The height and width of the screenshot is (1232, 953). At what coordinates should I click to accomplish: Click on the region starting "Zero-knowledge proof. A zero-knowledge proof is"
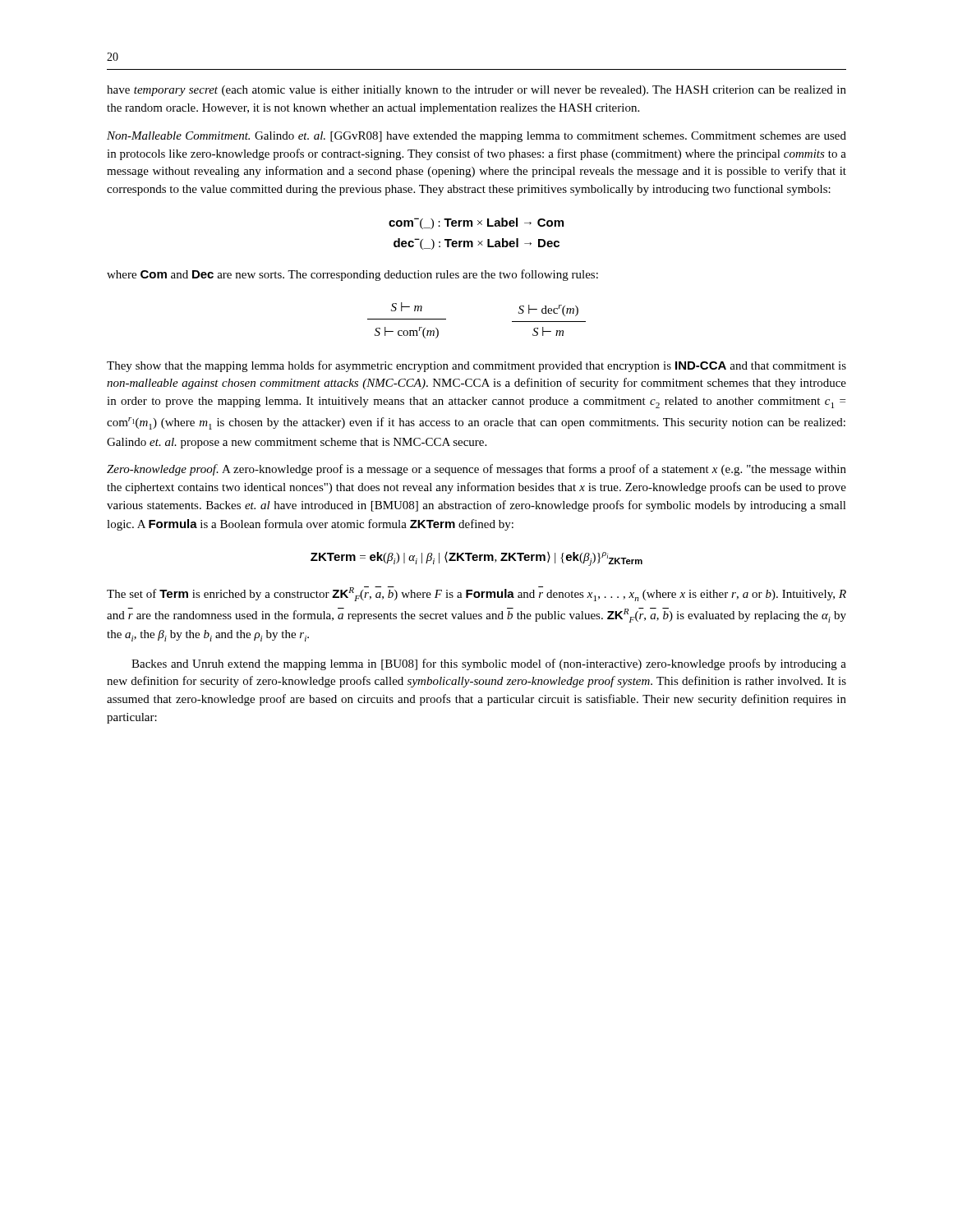[x=476, y=497]
